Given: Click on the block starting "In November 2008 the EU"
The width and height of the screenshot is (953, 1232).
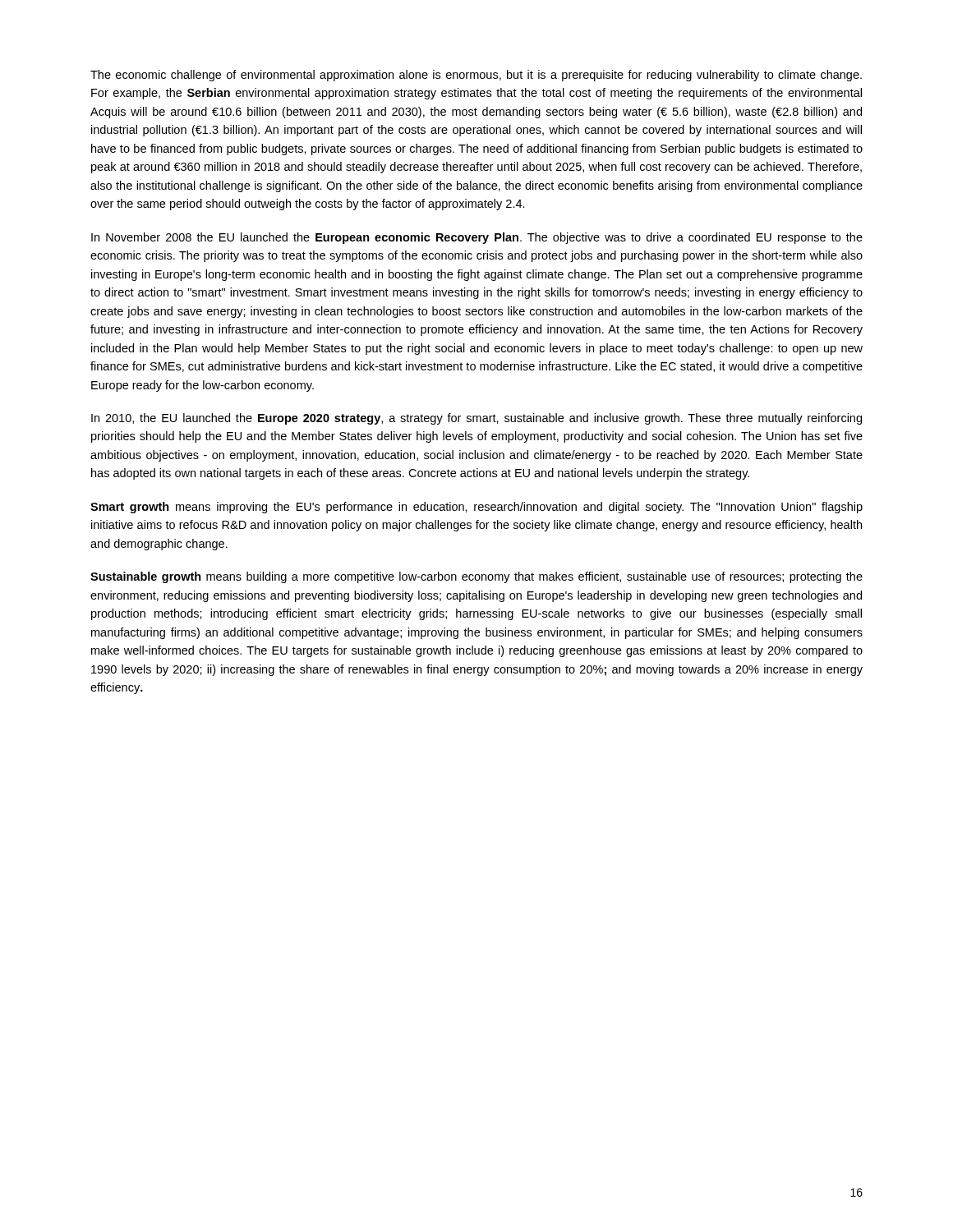Looking at the screenshot, I should pyautogui.click(x=476, y=311).
